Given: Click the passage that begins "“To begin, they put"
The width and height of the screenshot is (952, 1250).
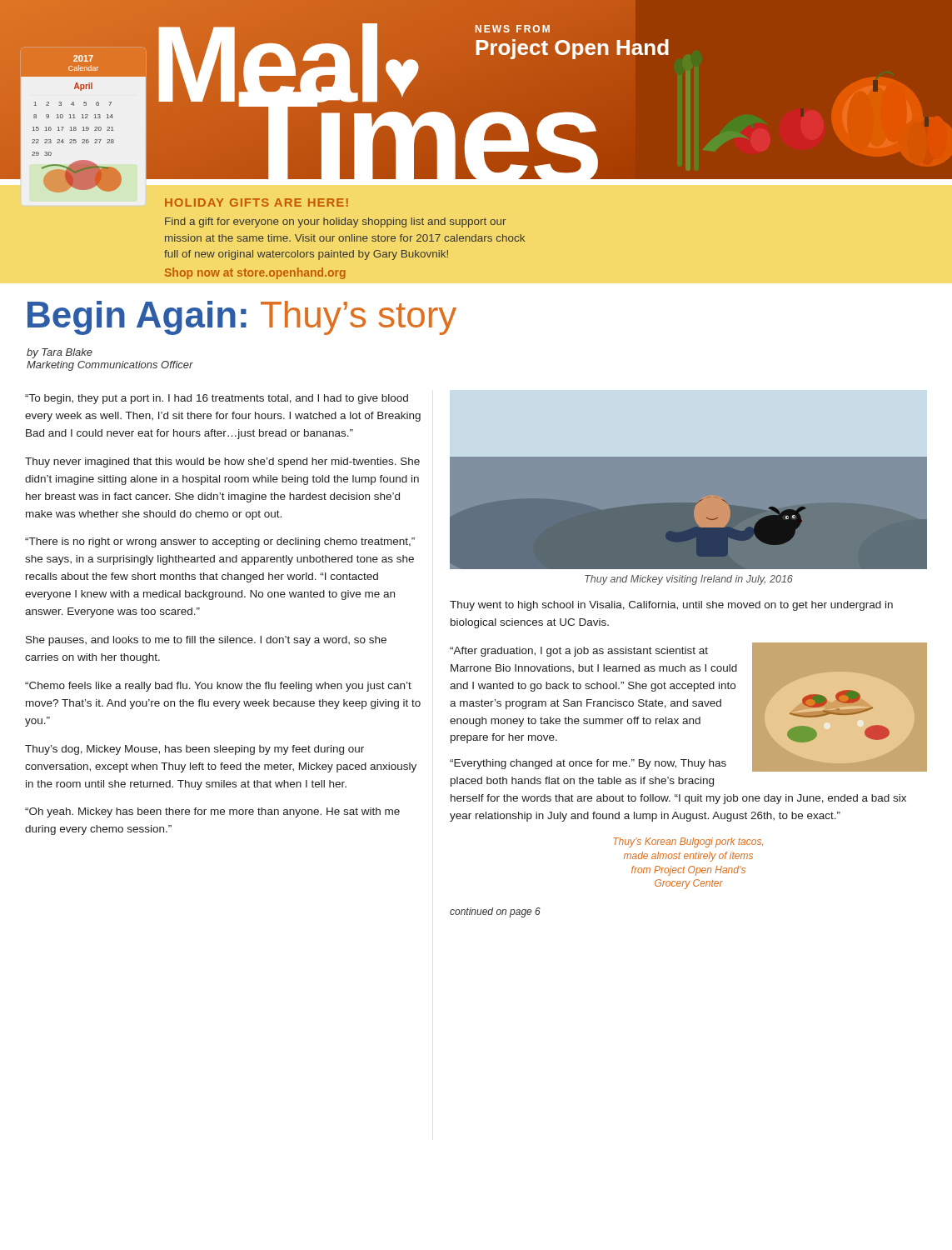Looking at the screenshot, I should [x=223, y=415].
